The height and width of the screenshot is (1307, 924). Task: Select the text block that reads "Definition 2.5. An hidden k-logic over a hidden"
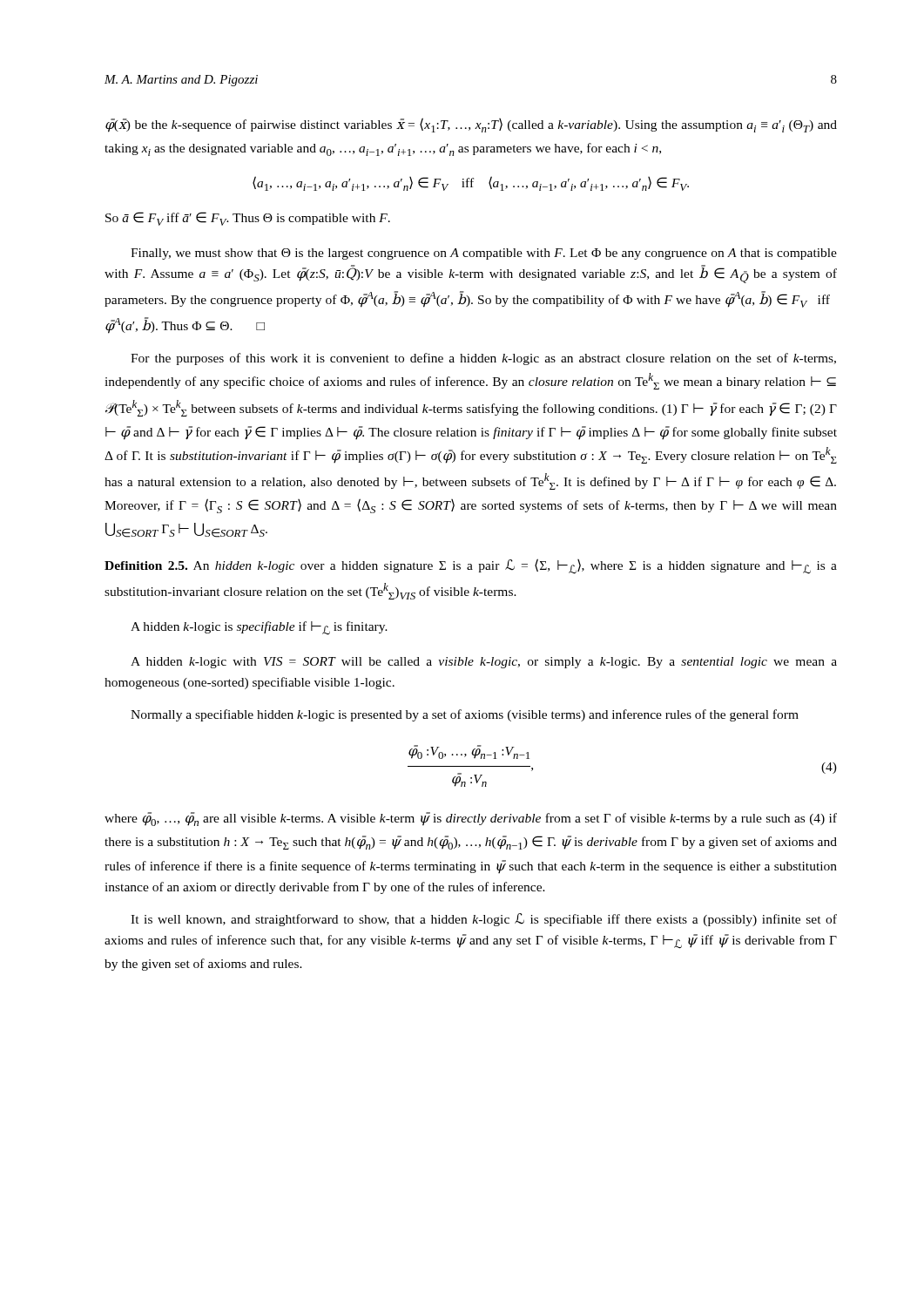[x=471, y=580]
